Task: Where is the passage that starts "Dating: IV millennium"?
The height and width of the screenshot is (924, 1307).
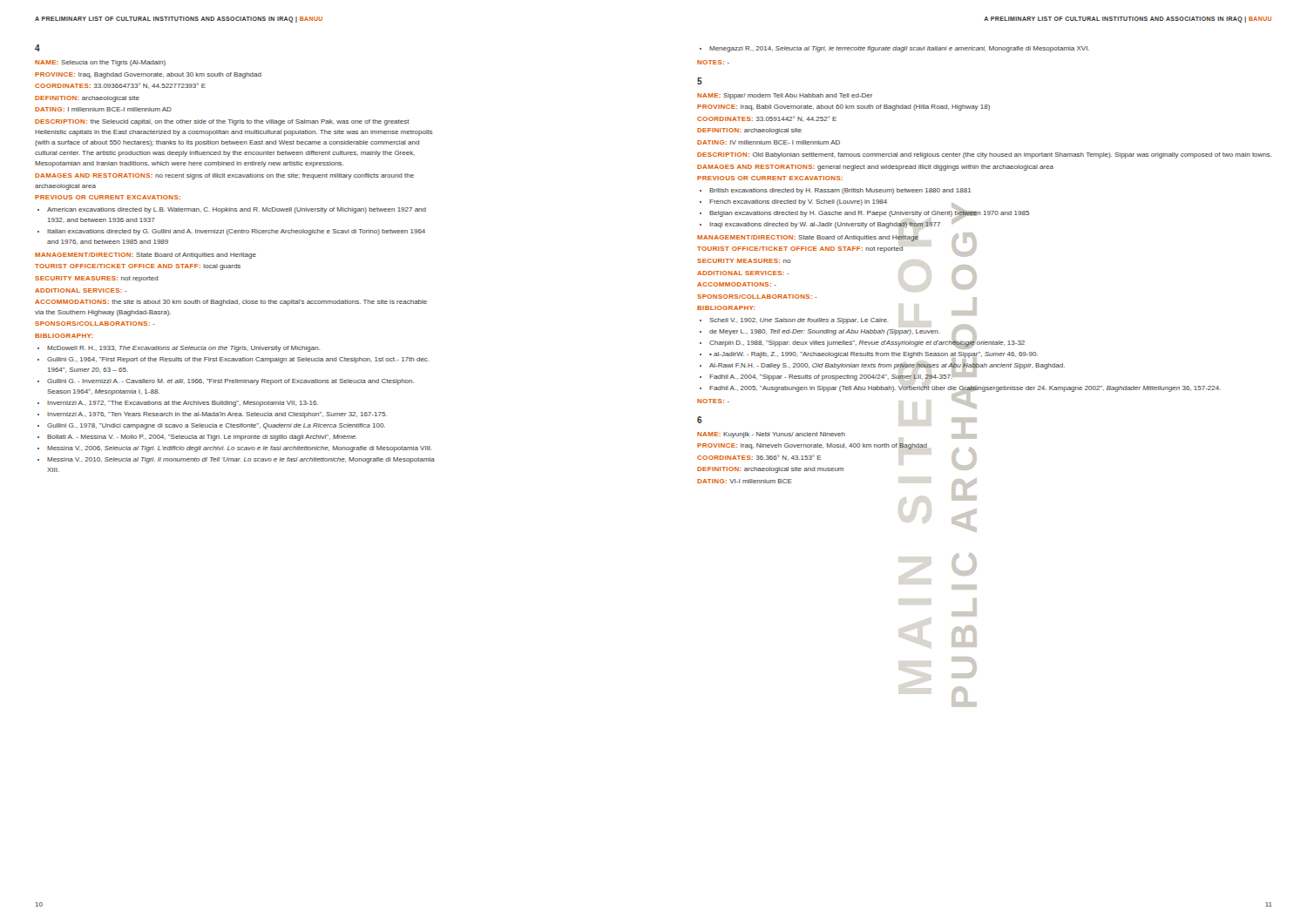Action: click(769, 142)
